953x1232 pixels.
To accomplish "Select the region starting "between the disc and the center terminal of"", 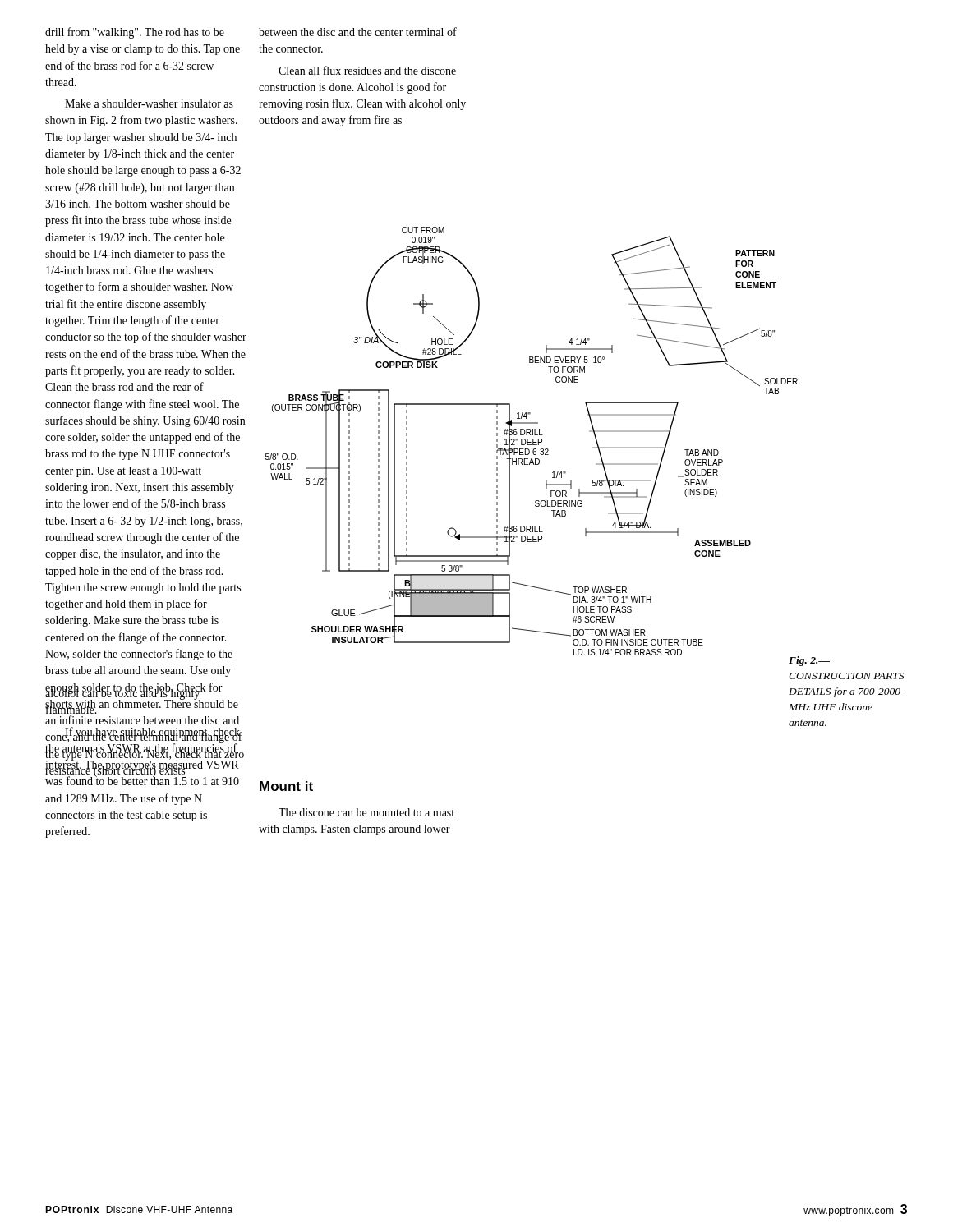I will (366, 77).
